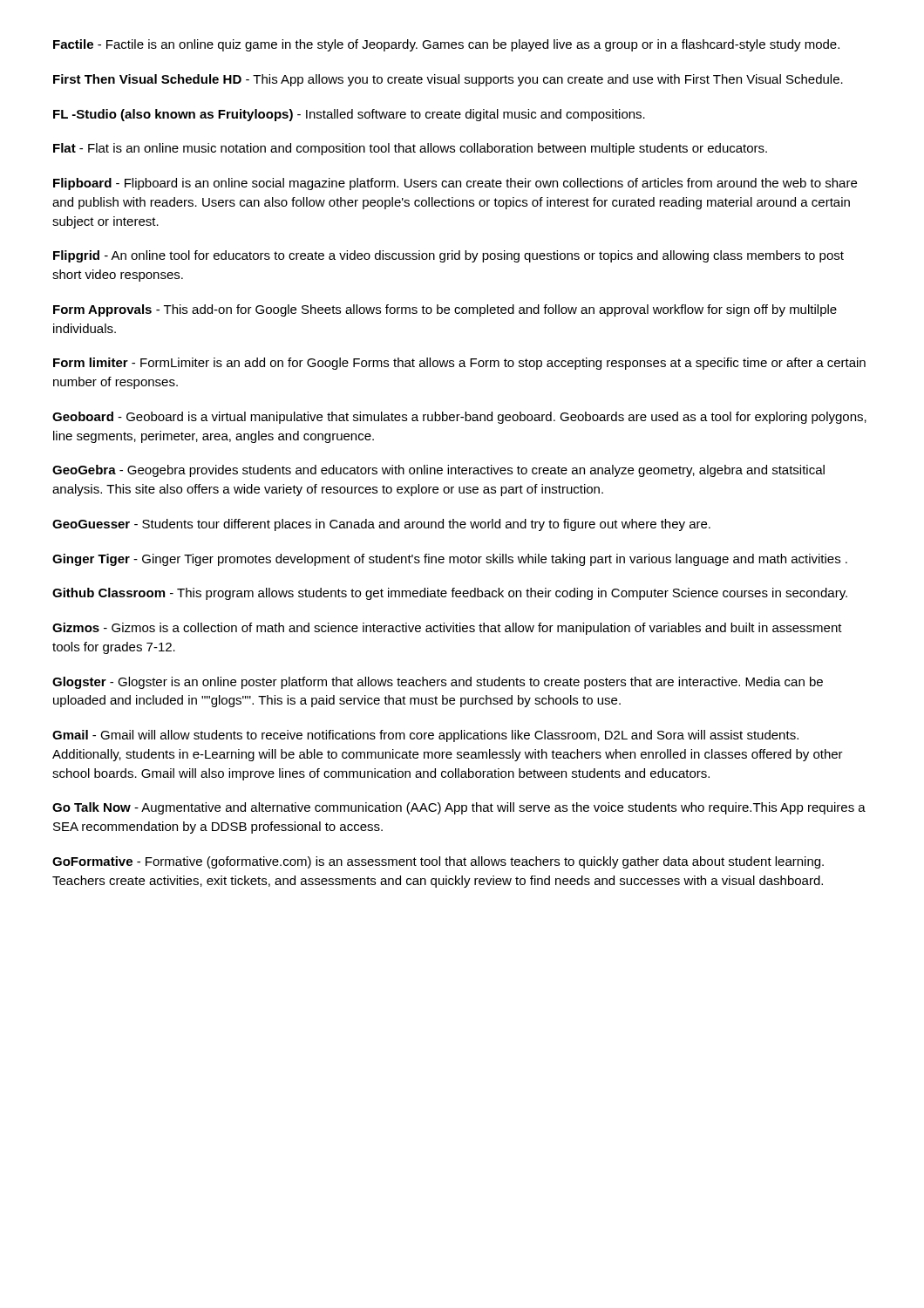This screenshot has height=1308, width=924.
Task: Find the text block starting "Flat - Flat is an"
Action: pyautogui.click(x=462, y=148)
